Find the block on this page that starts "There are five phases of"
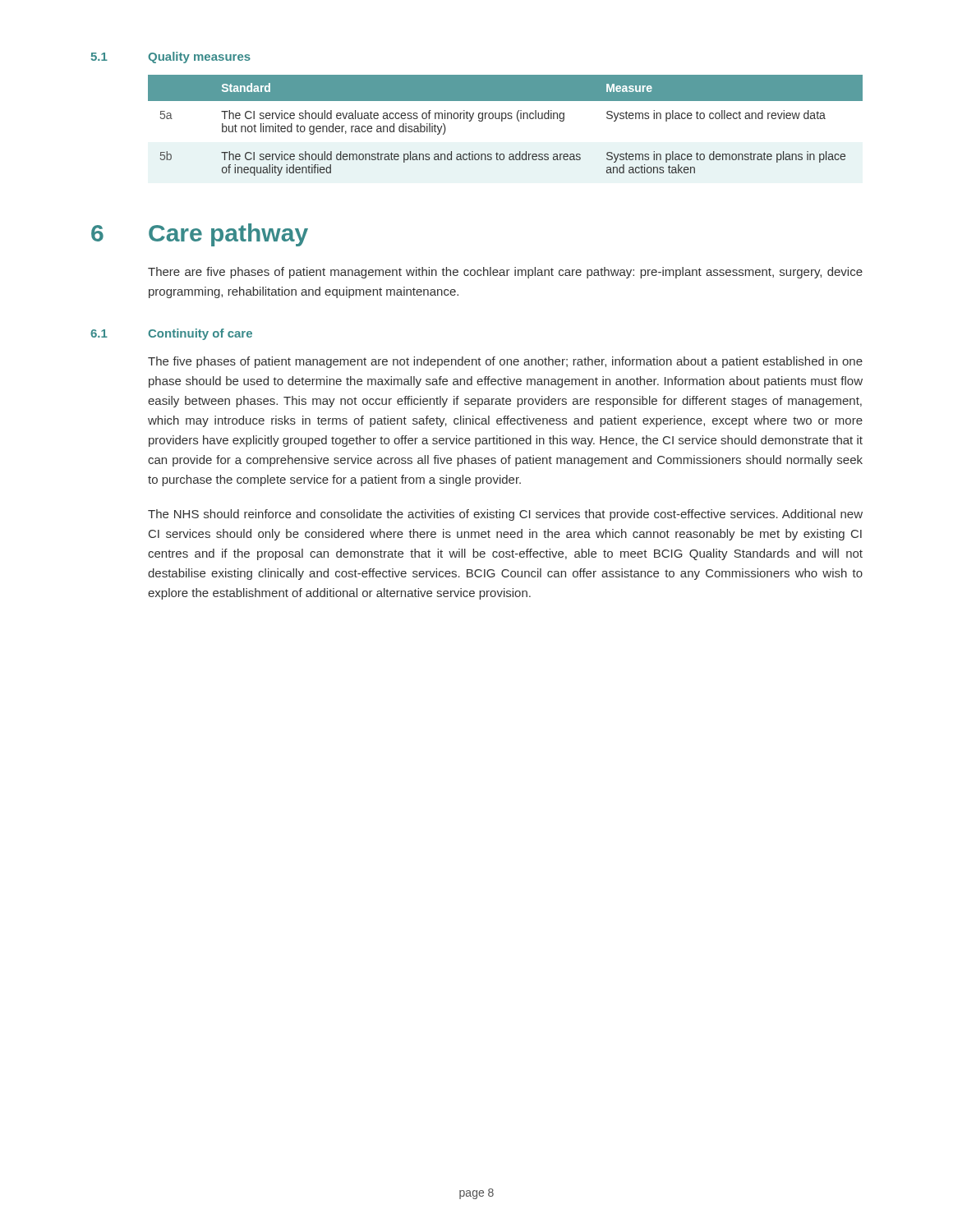953x1232 pixels. coord(505,281)
